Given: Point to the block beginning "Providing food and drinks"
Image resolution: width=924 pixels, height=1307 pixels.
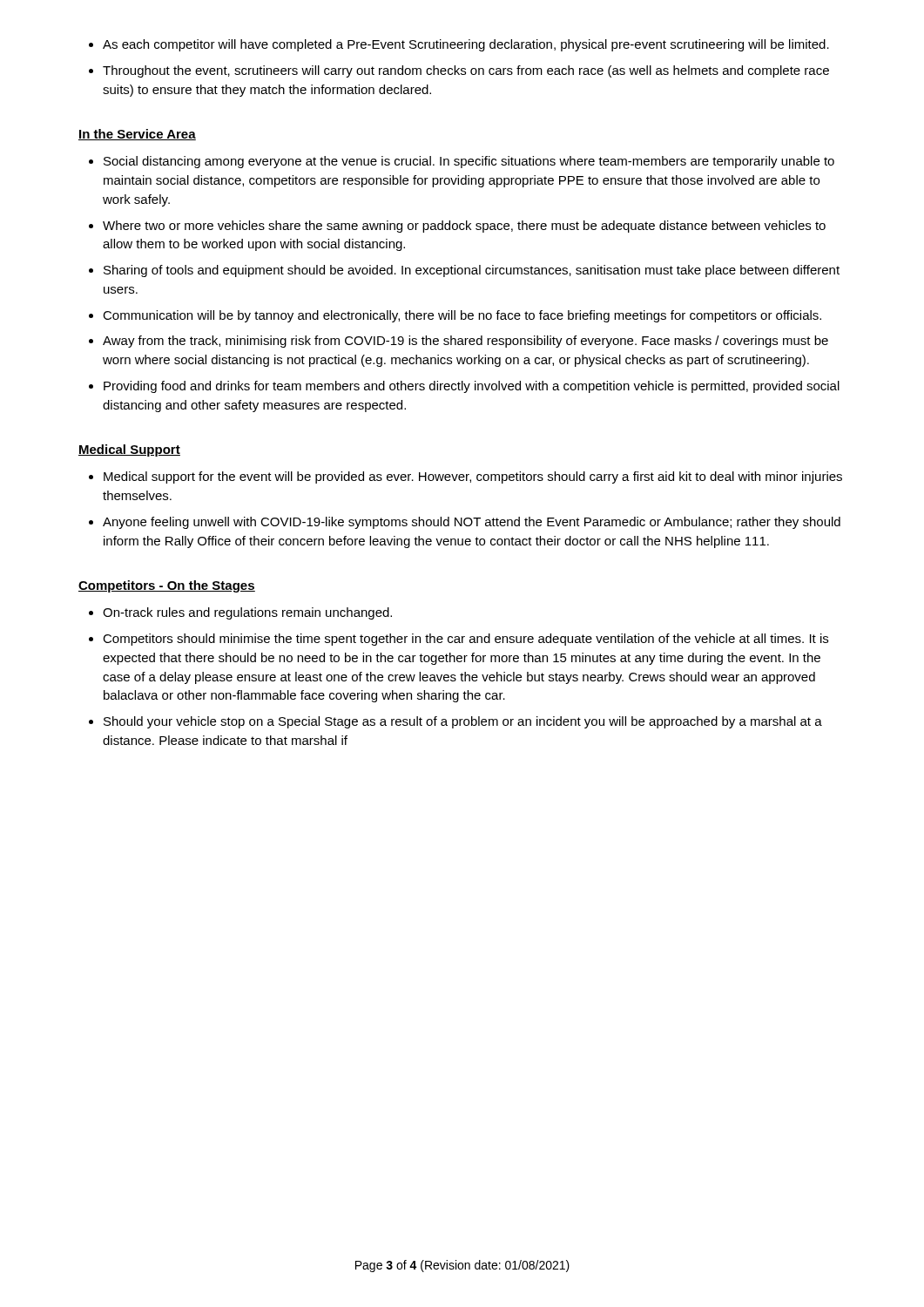Looking at the screenshot, I should point(471,395).
